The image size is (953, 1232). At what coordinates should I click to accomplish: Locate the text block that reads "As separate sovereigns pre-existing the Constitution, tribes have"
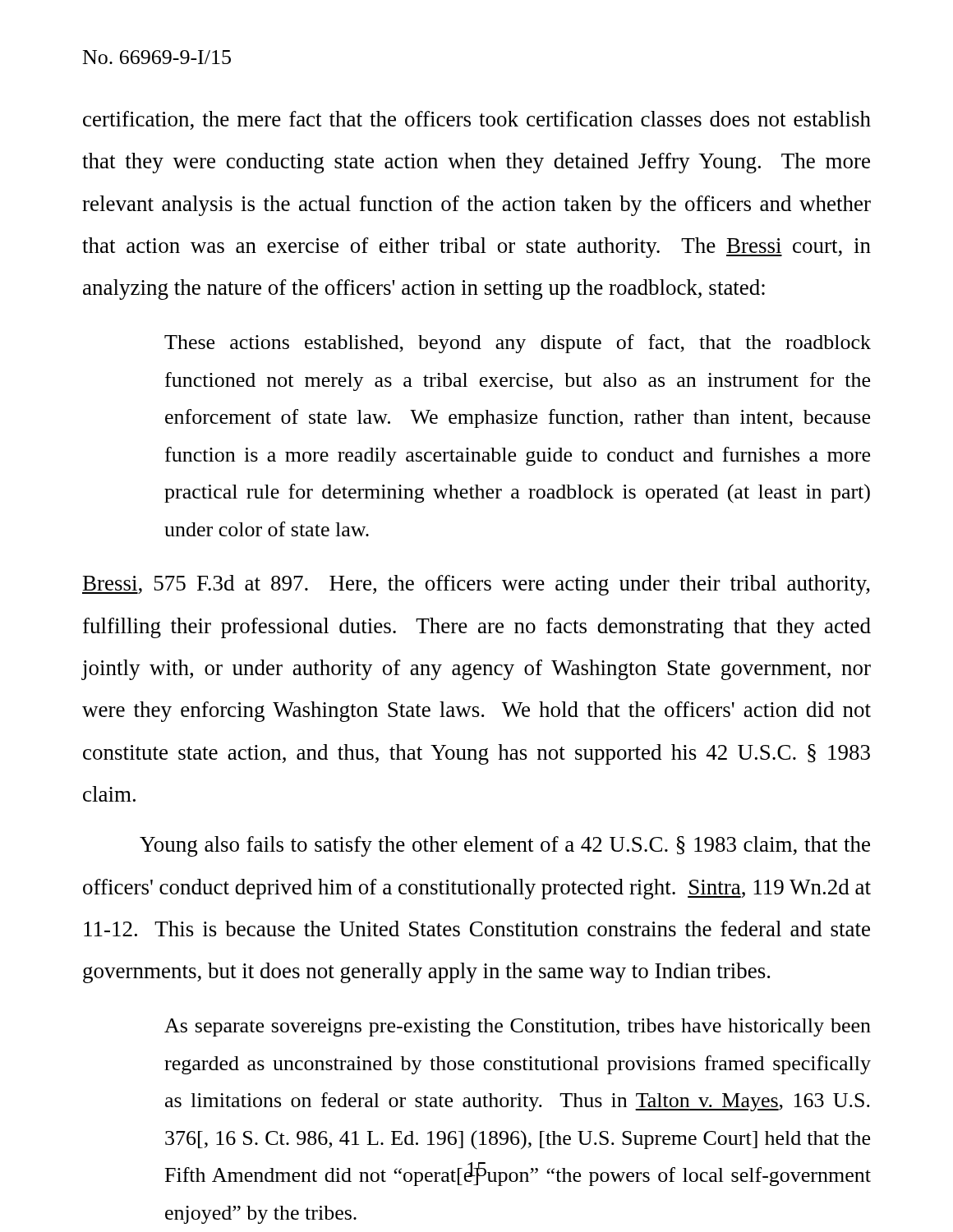(x=518, y=1119)
